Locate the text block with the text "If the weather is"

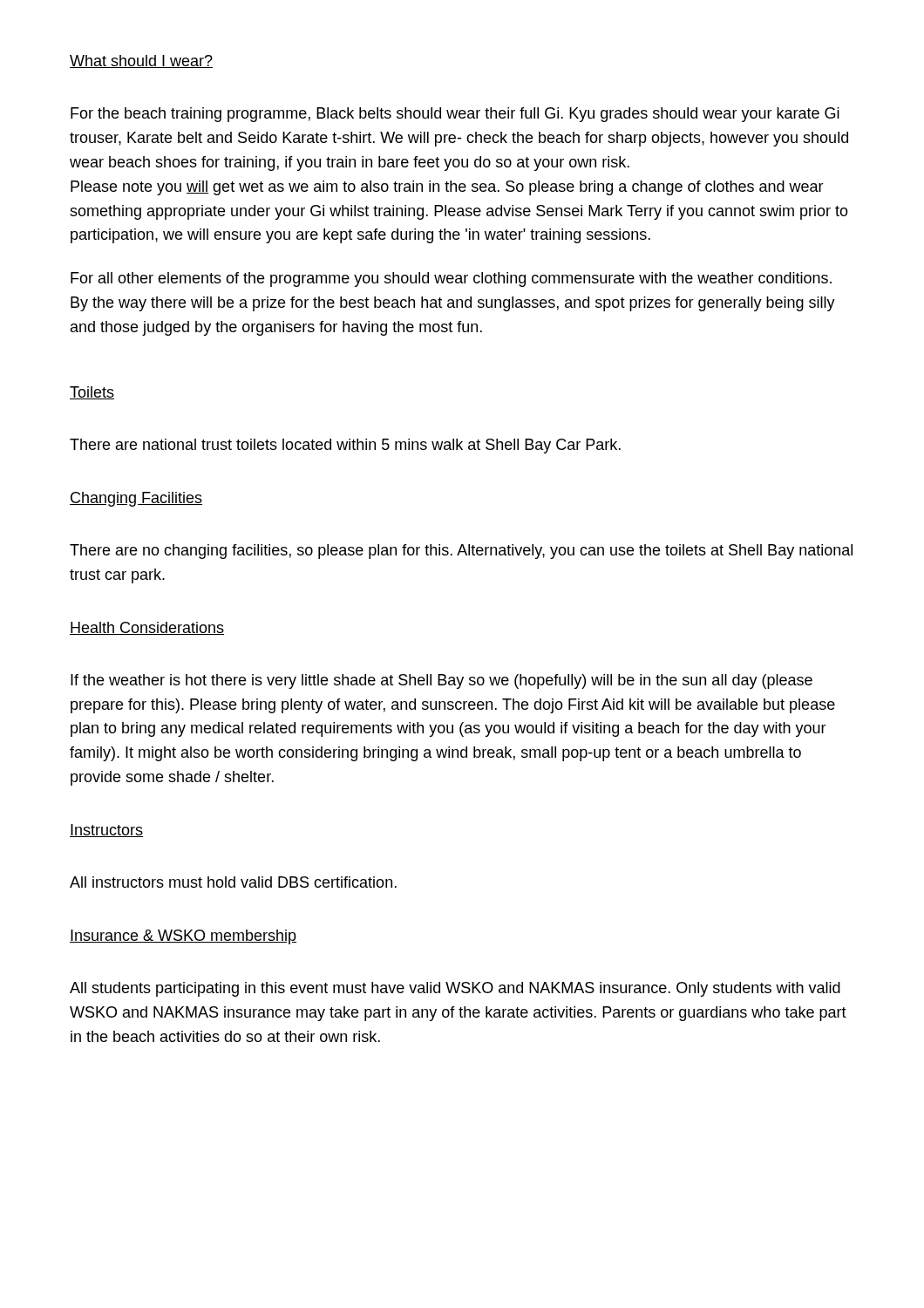coord(452,728)
